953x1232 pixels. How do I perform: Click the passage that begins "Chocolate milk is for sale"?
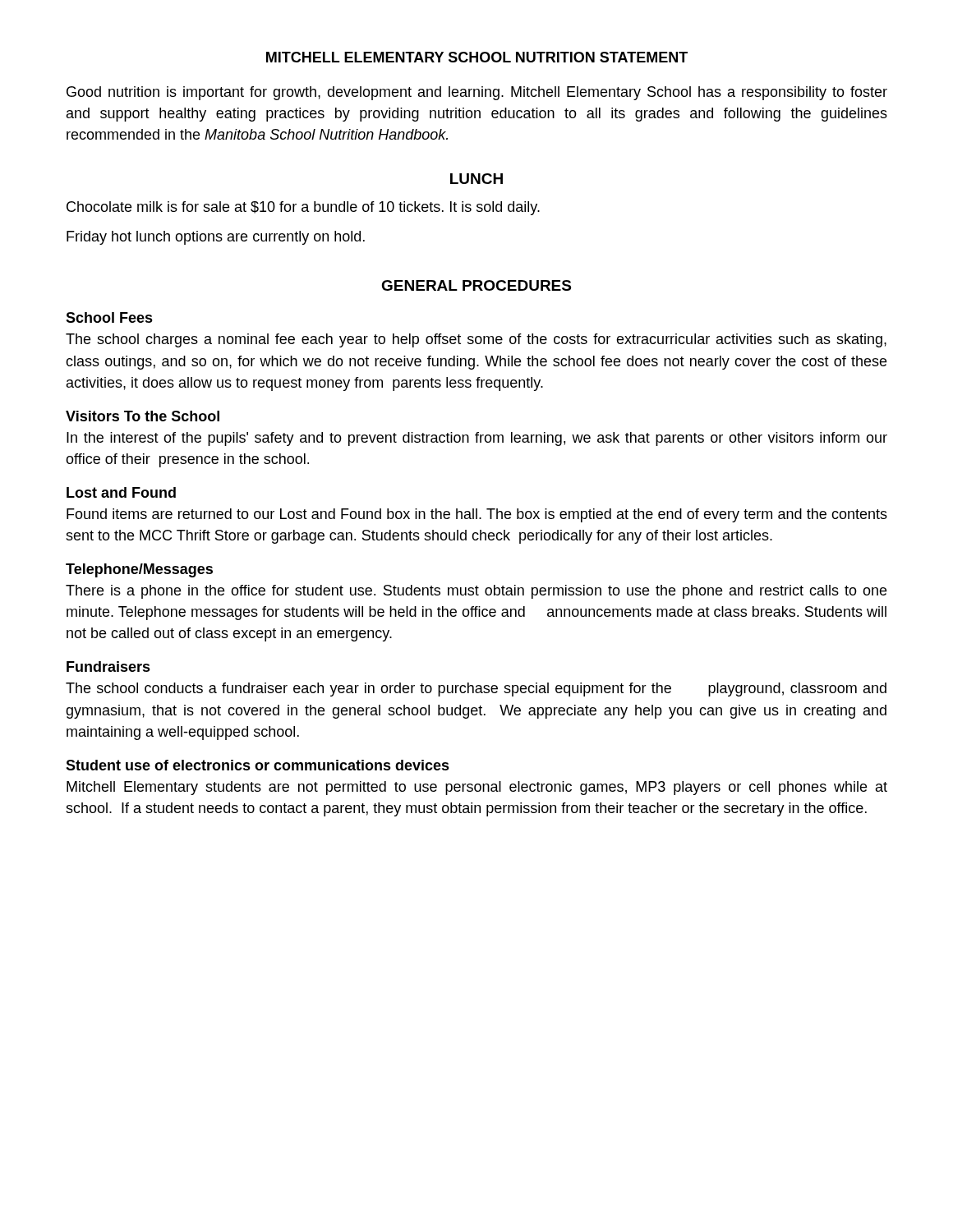point(303,207)
